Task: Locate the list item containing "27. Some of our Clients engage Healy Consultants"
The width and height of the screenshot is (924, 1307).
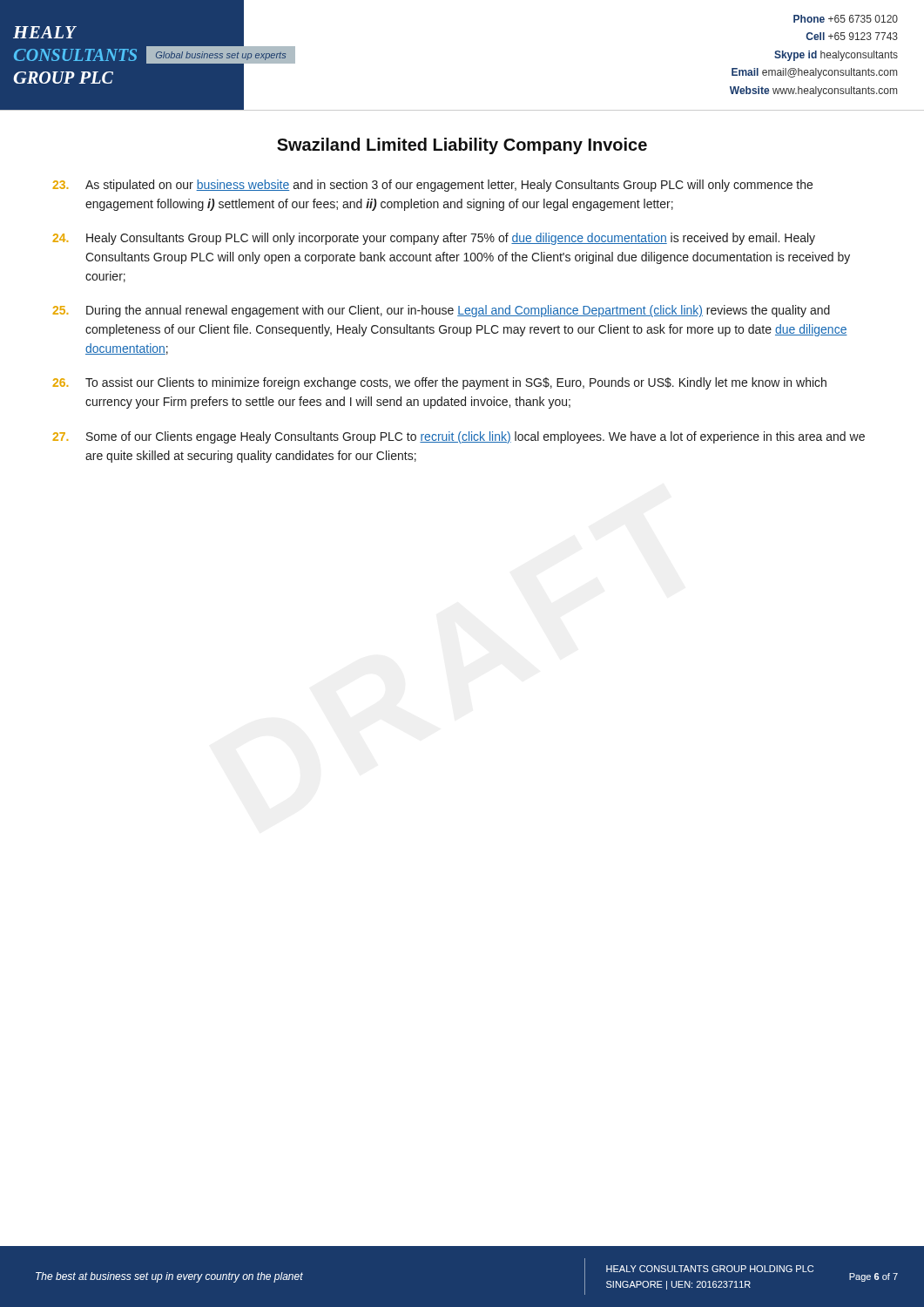Action: [x=462, y=447]
